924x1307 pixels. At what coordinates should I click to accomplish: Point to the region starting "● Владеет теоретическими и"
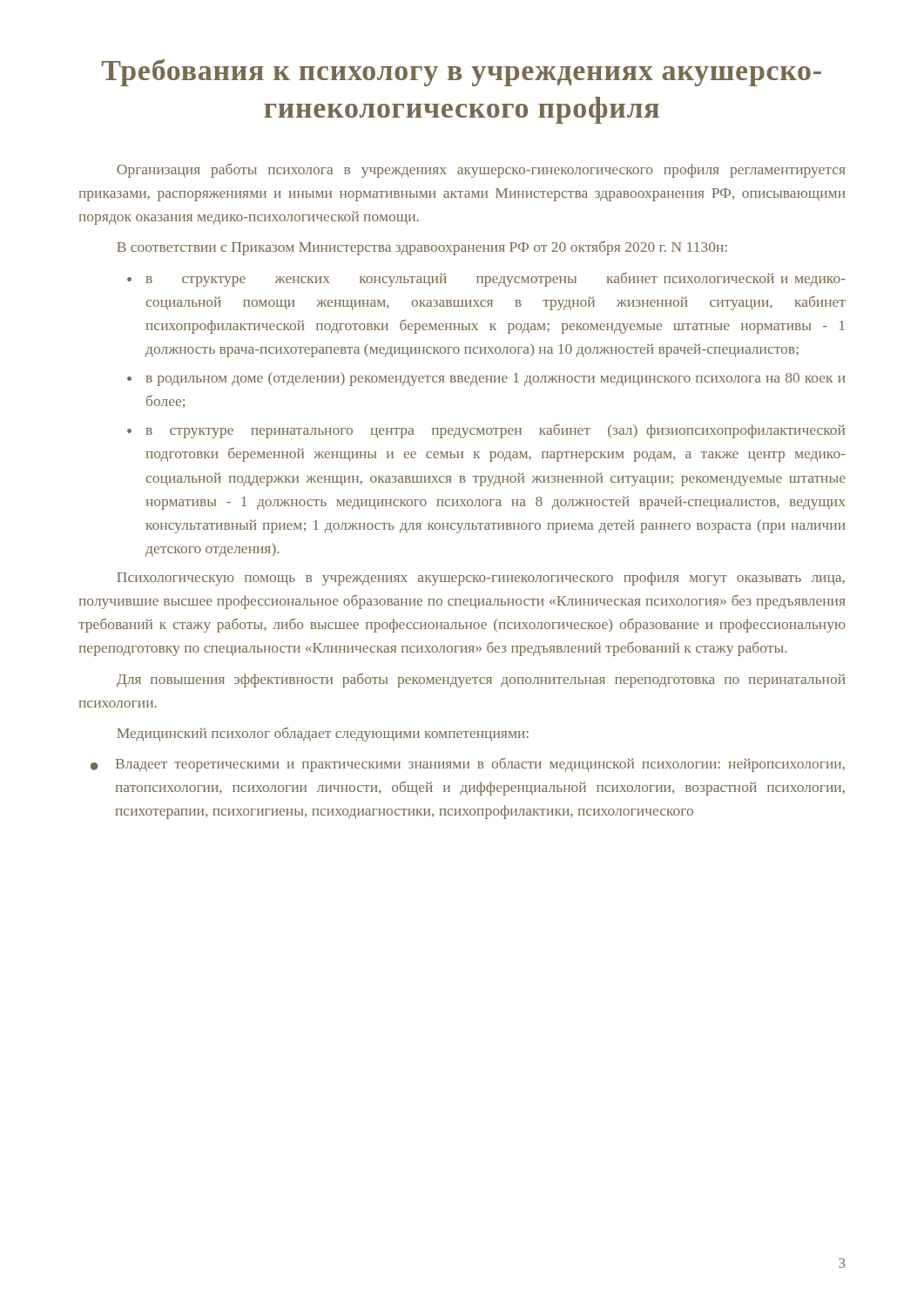(x=467, y=787)
